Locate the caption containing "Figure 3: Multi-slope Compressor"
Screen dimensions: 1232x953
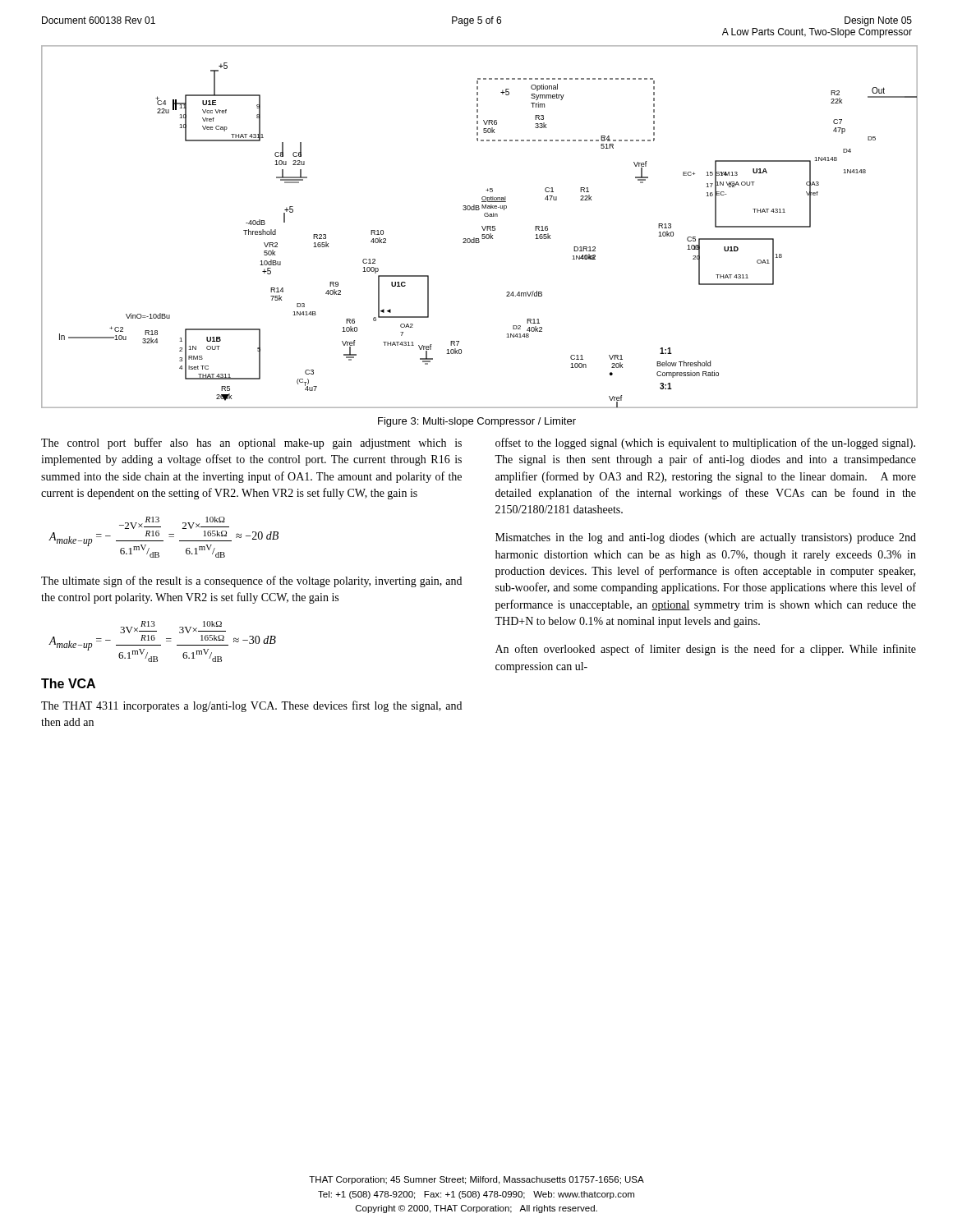coord(476,421)
